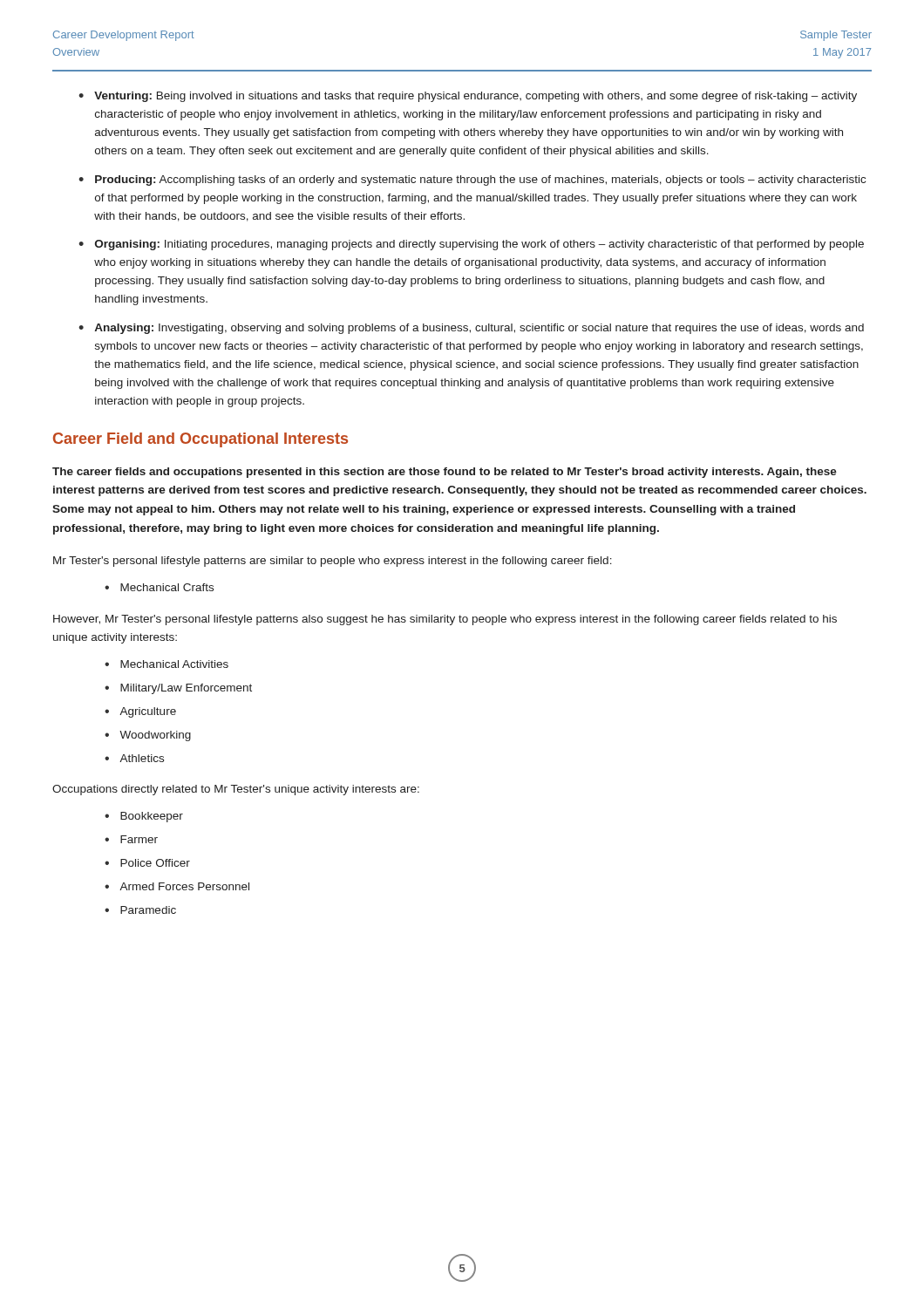Viewport: 924px width, 1308px height.
Task: Locate the text starting "Organising: Initiating procedures, managing projects and directly"
Action: click(483, 272)
